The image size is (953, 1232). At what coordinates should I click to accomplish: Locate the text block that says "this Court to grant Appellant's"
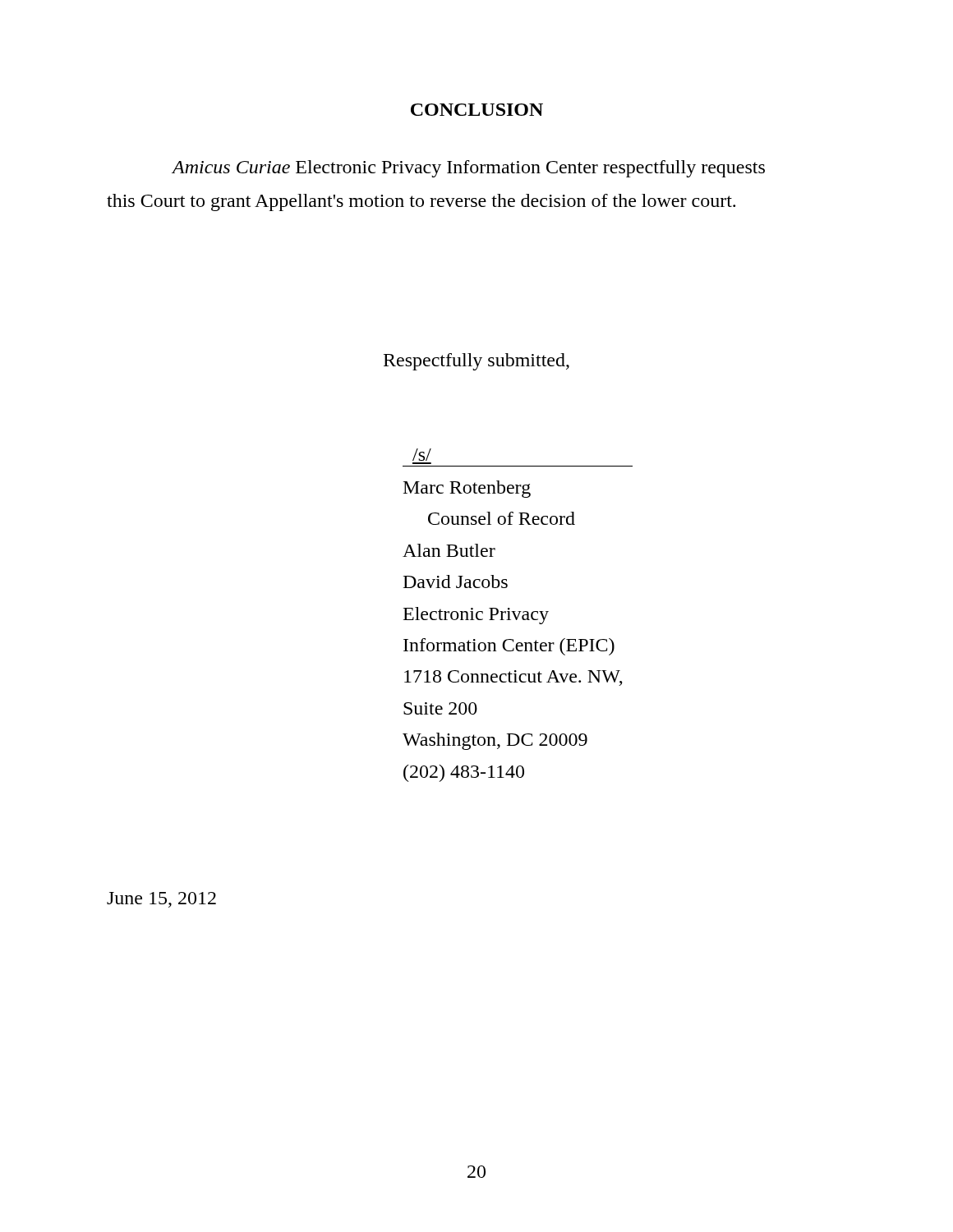[422, 200]
